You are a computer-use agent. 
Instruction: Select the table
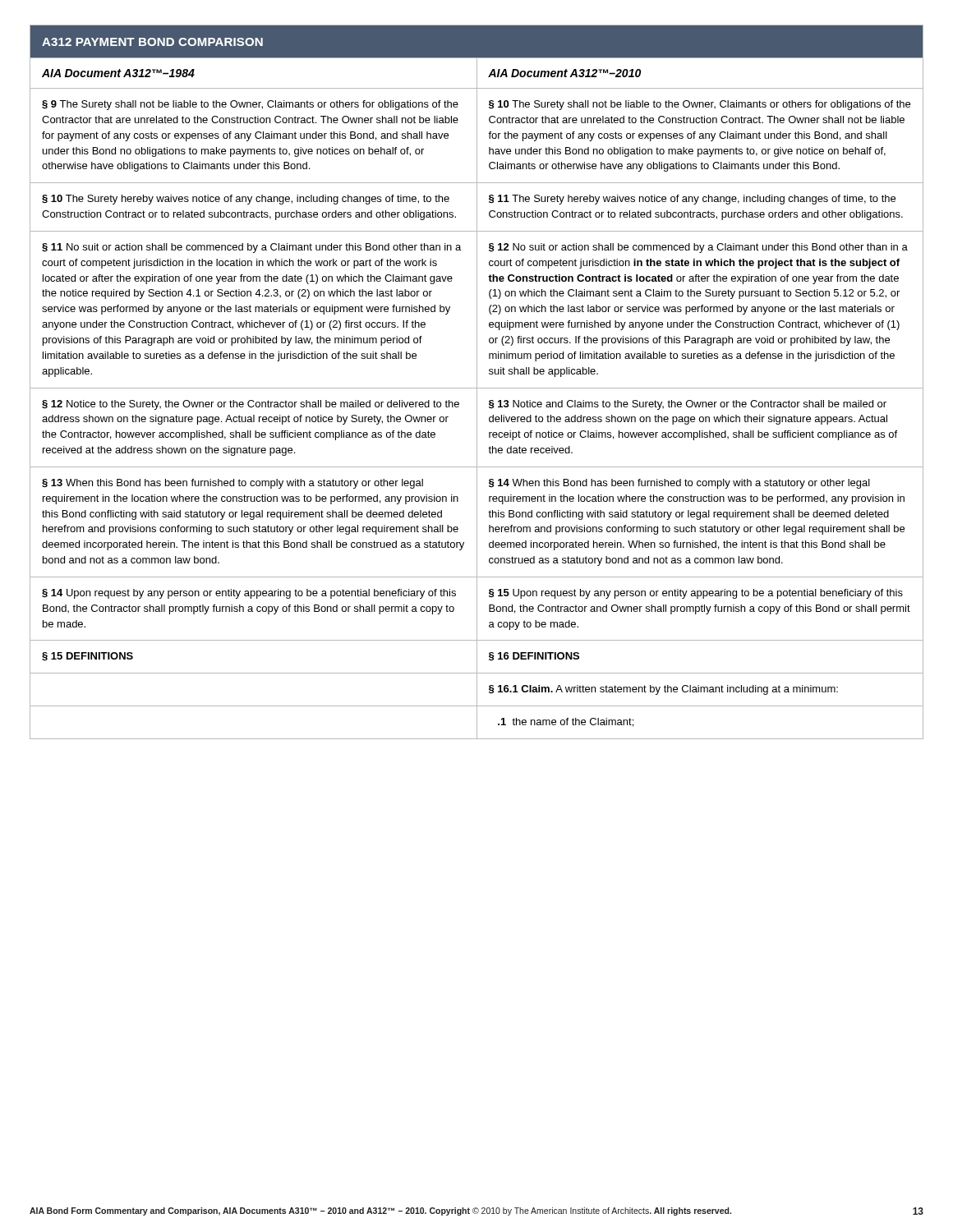[x=476, y=382]
